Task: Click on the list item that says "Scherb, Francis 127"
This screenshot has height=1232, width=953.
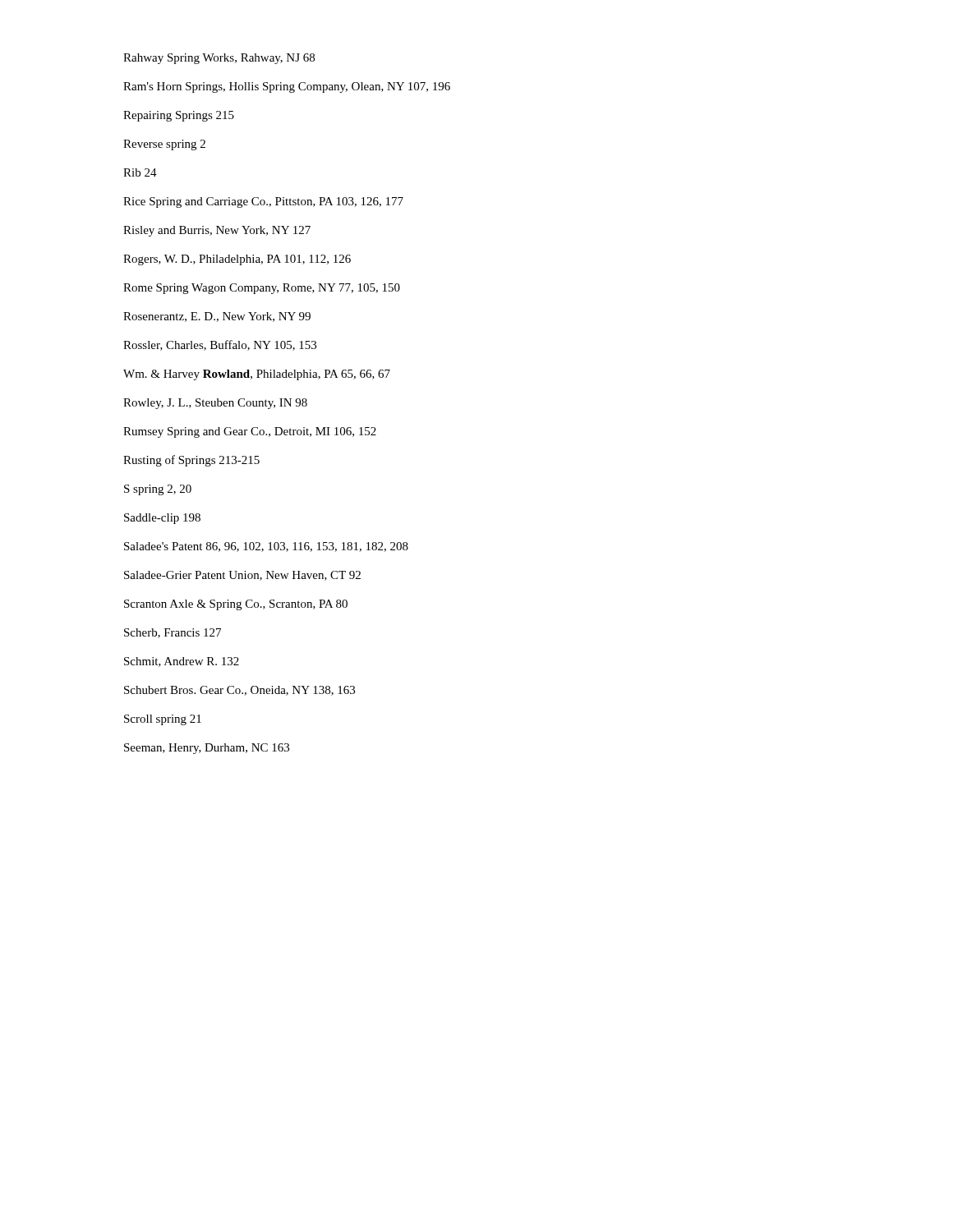Action: tap(172, 632)
